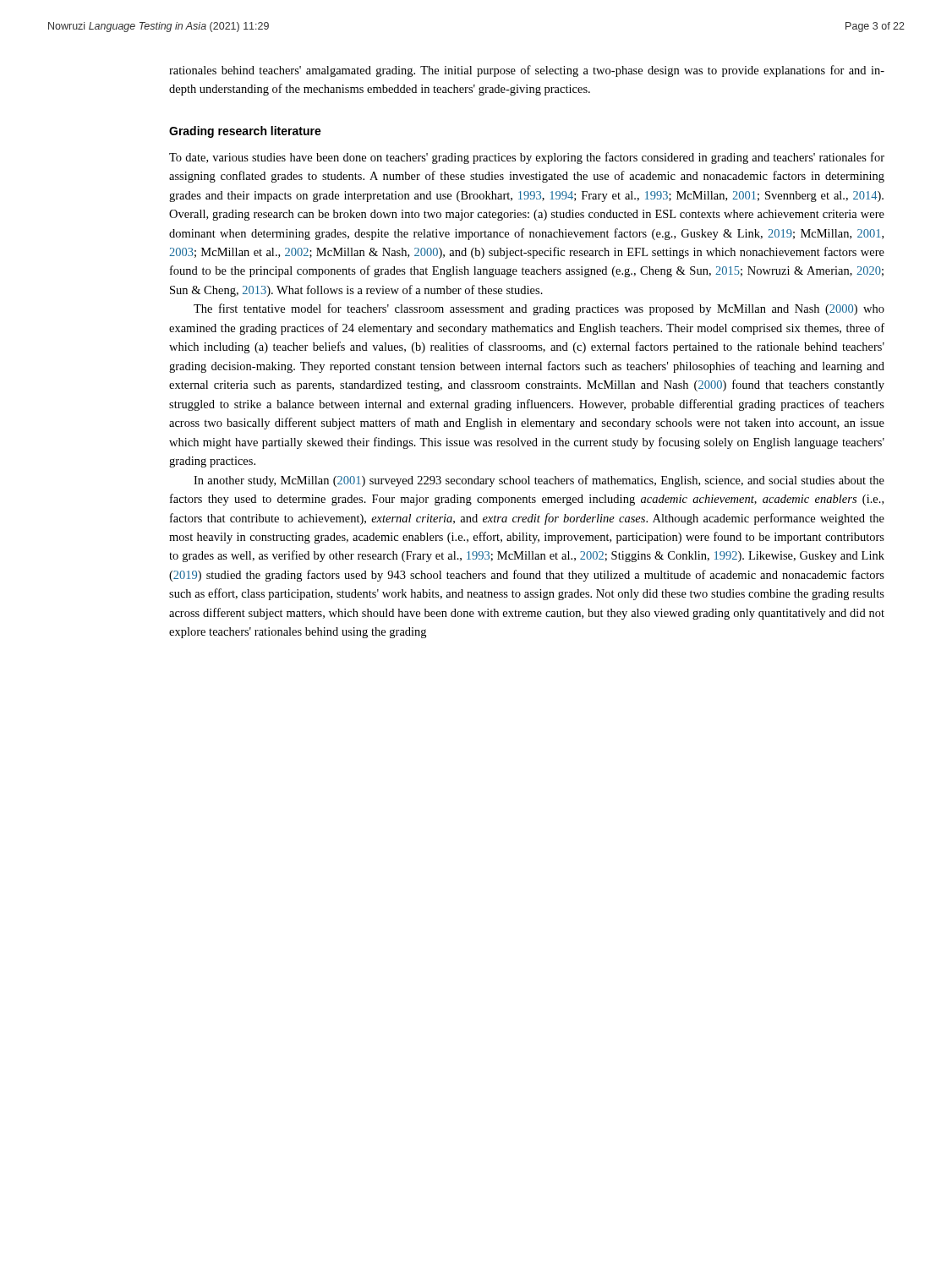Locate the block of text that opens with "rationales behind teachers' amalgamated grading. The"
Image resolution: width=952 pixels, height=1268 pixels.
tap(527, 80)
